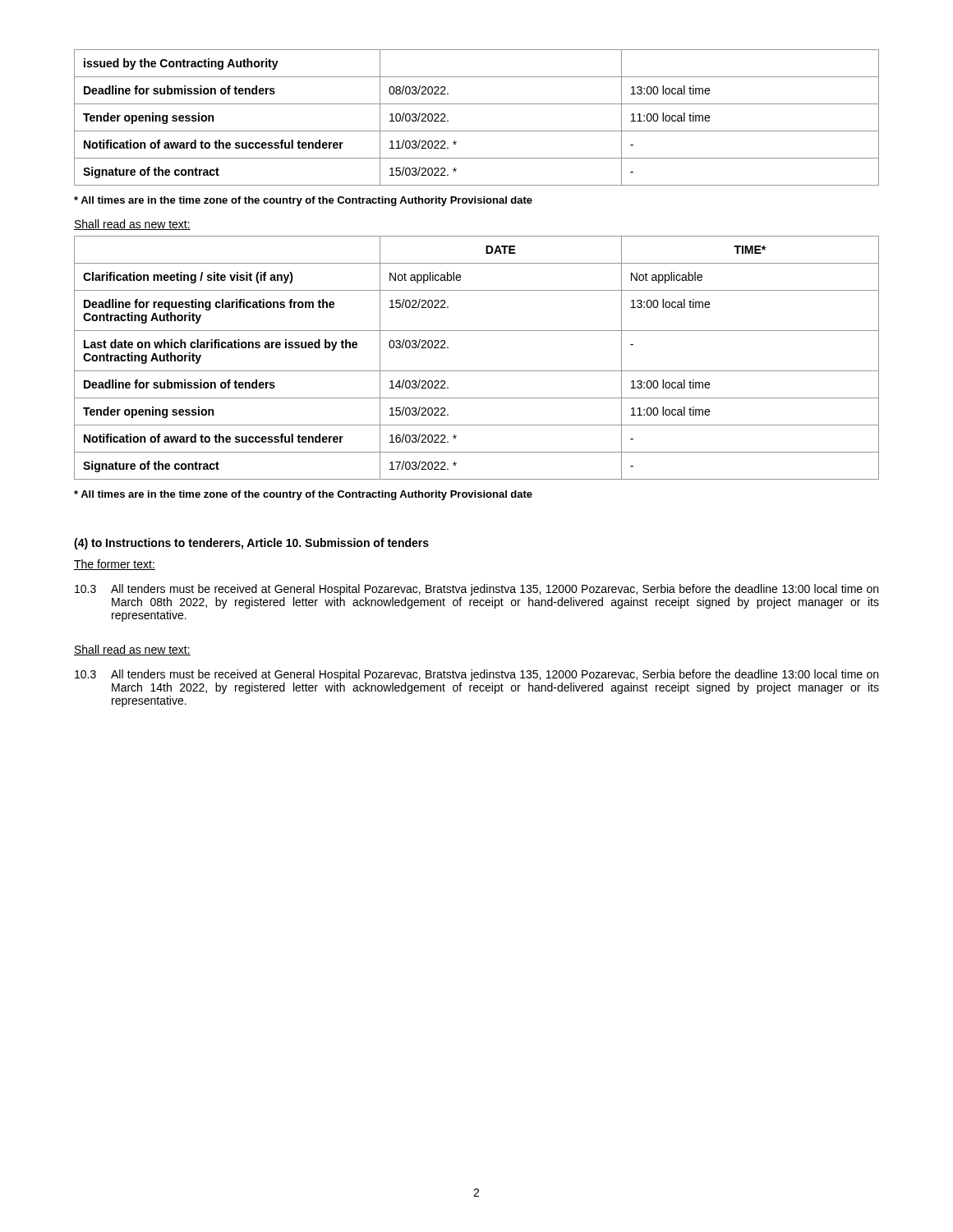Image resolution: width=953 pixels, height=1232 pixels.
Task: Click on the table containing "Deadline for requesting clarifications"
Action: point(476,358)
